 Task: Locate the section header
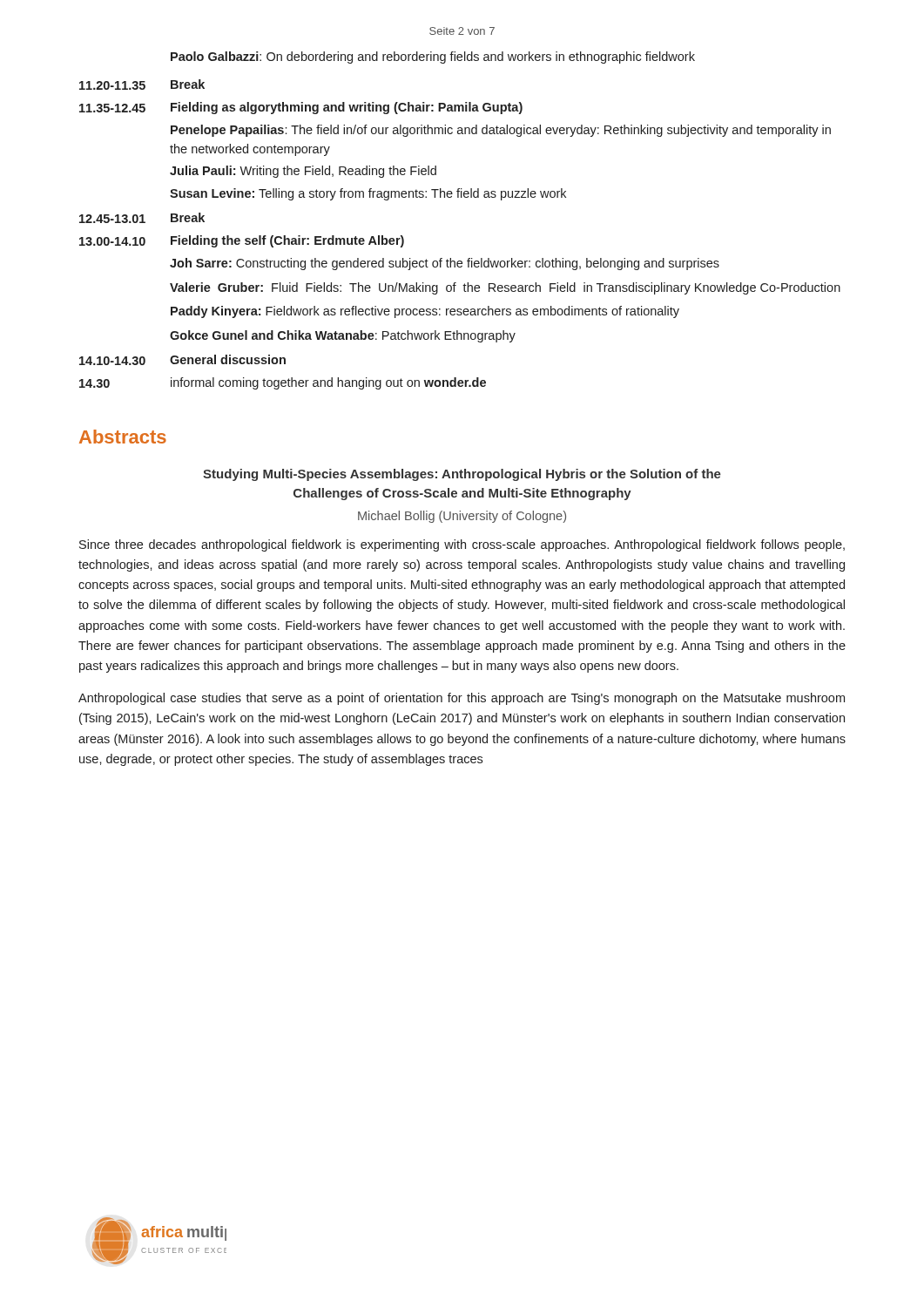point(123,437)
